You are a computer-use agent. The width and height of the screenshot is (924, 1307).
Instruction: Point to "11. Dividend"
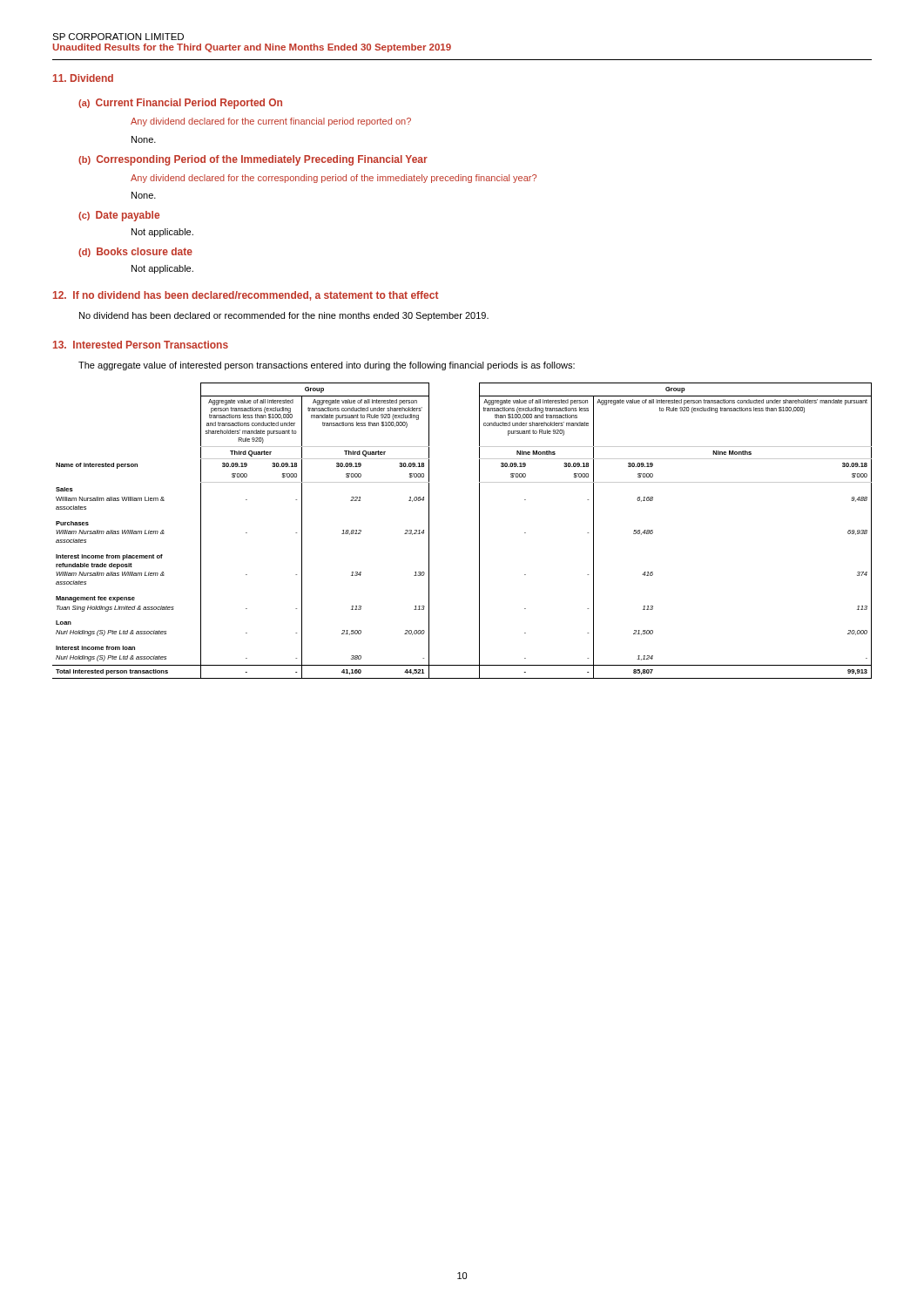click(x=83, y=78)
